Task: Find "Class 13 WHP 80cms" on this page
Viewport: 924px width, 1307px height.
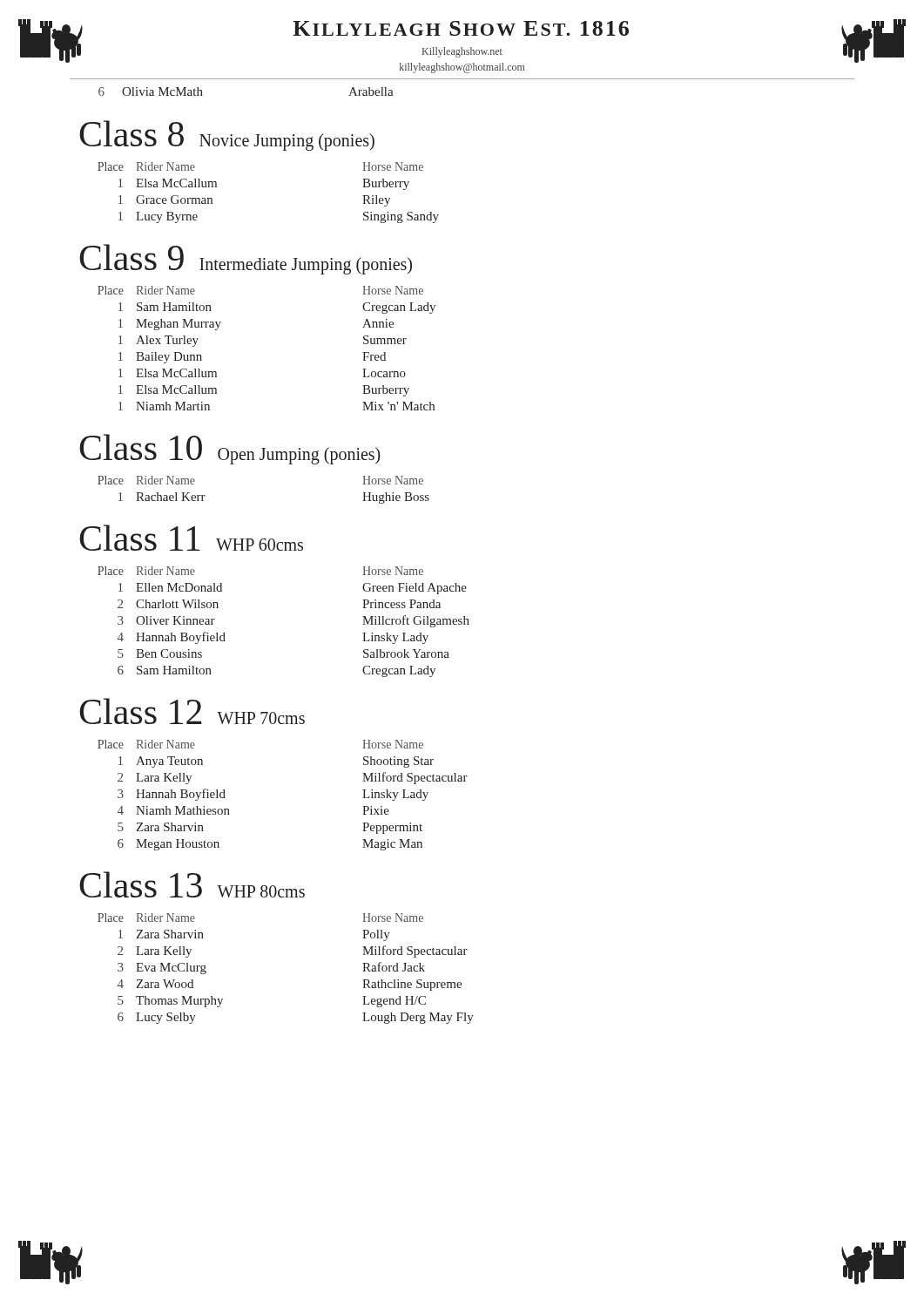Action: 192,885
